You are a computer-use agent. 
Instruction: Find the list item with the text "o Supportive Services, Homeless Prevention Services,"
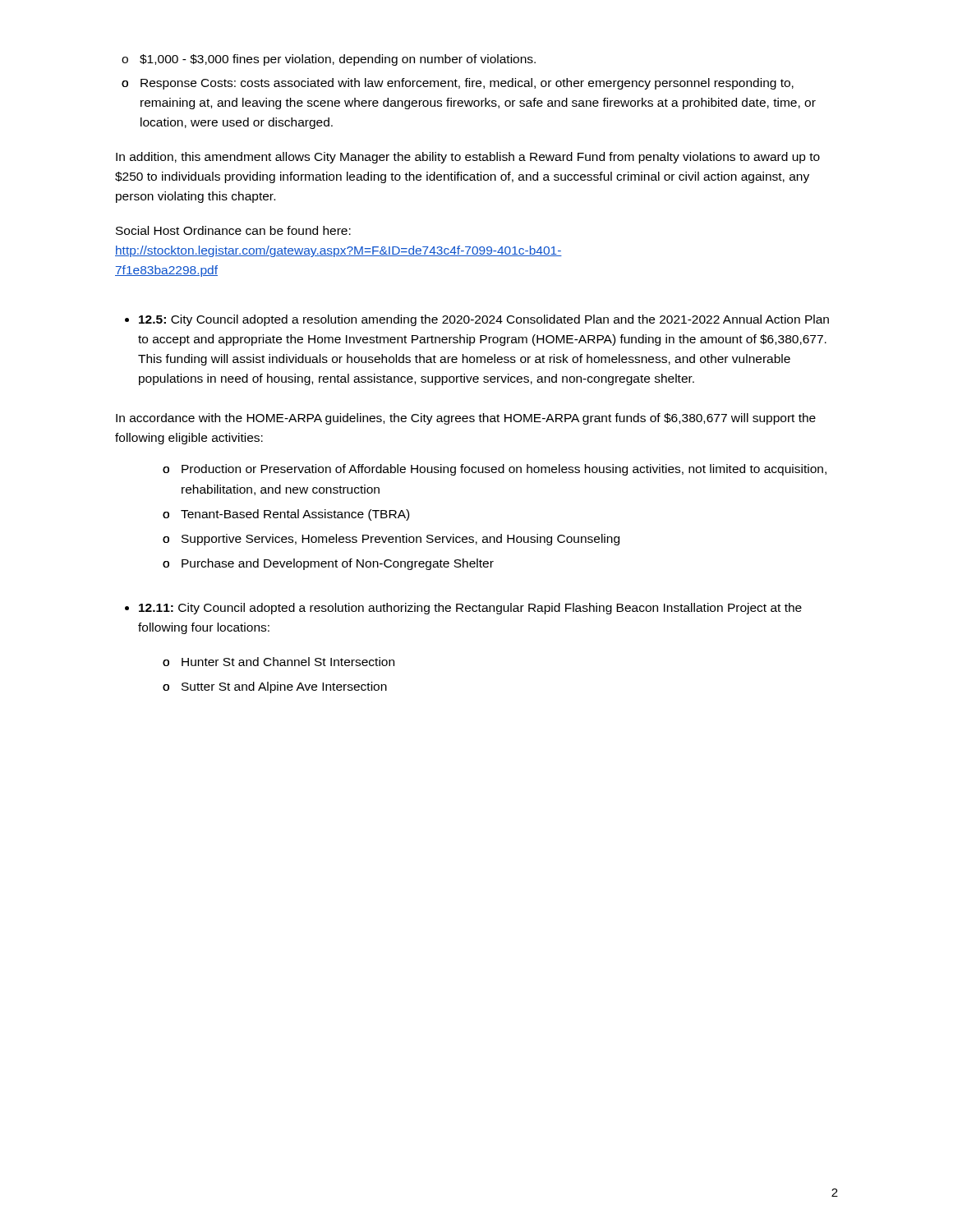(497, 538)
